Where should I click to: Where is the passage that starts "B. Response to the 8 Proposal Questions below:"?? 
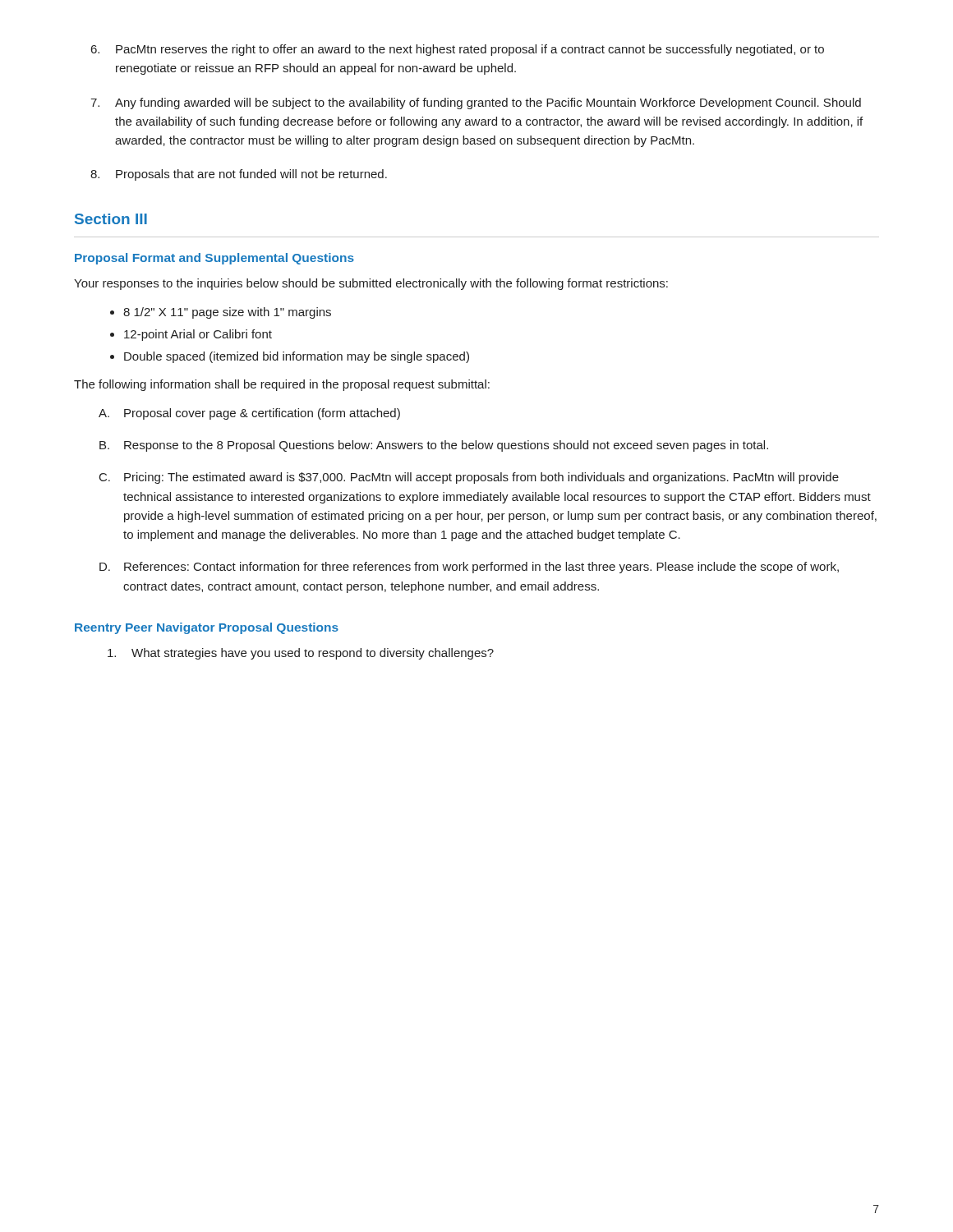point(434,445)
